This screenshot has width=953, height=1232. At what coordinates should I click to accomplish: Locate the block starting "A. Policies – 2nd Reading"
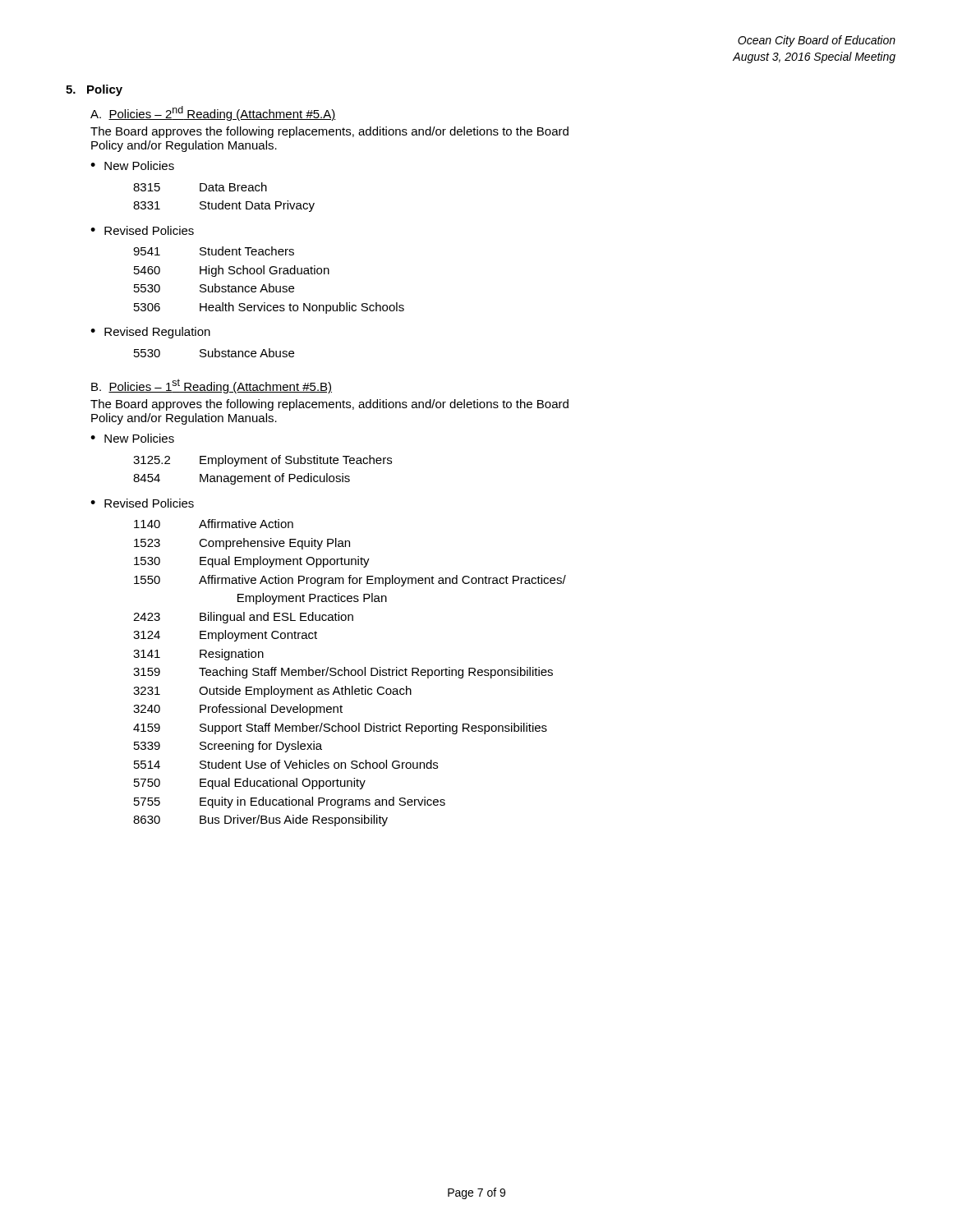489,128
